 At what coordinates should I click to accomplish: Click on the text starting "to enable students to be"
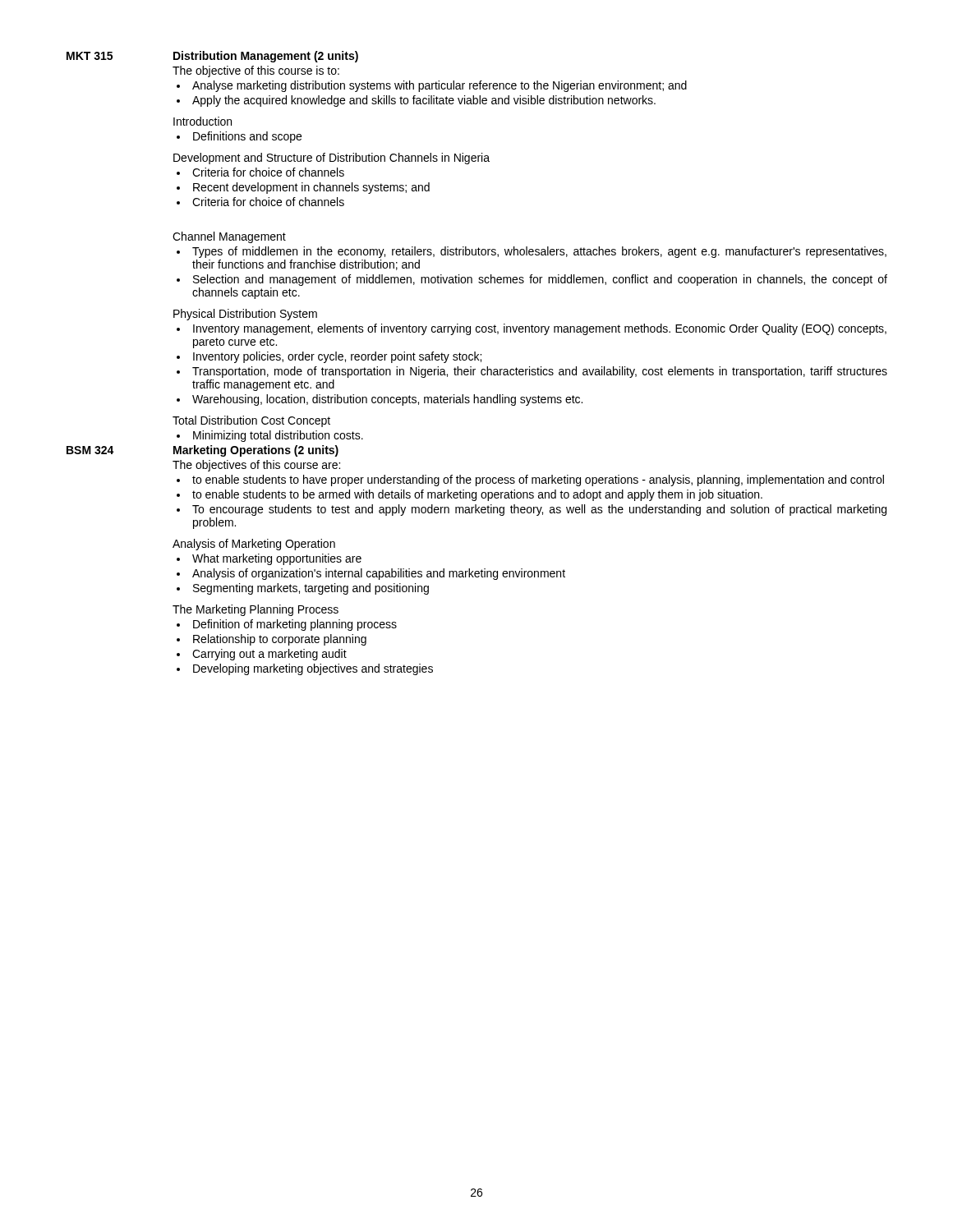(478, 494)
